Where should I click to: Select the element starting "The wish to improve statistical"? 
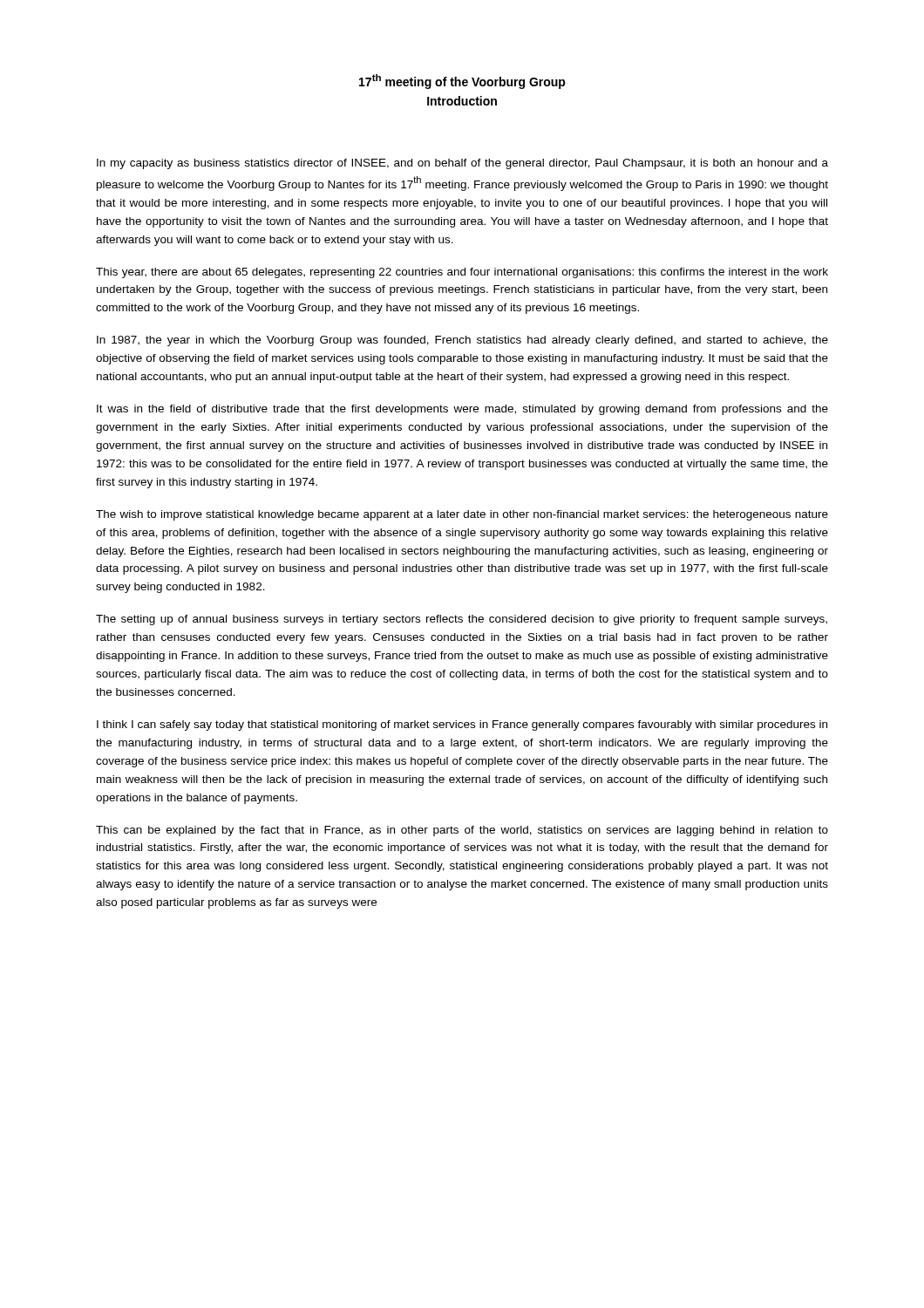tap(462, 550)
